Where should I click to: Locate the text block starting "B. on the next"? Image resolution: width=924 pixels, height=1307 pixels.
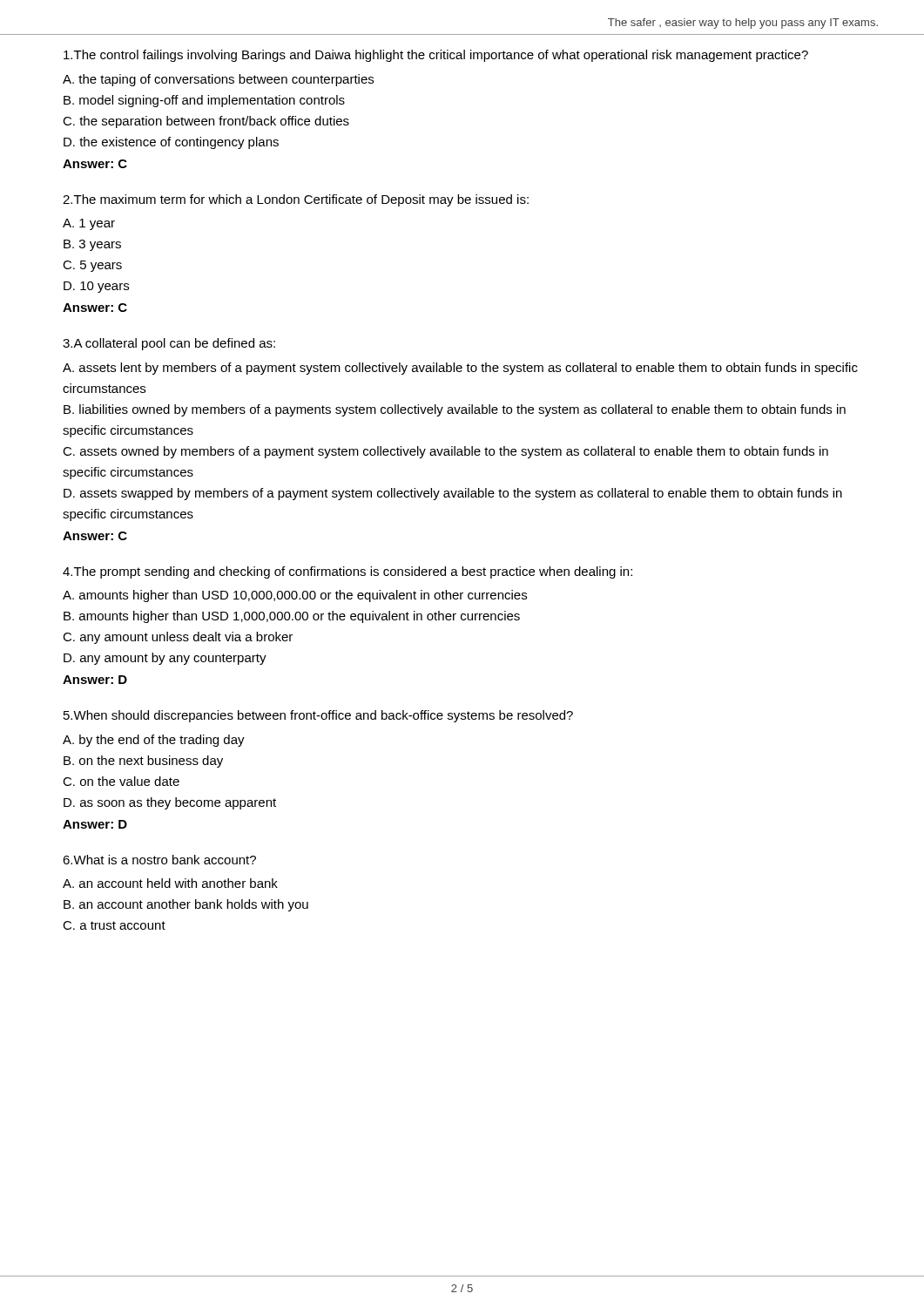point(143,760)
